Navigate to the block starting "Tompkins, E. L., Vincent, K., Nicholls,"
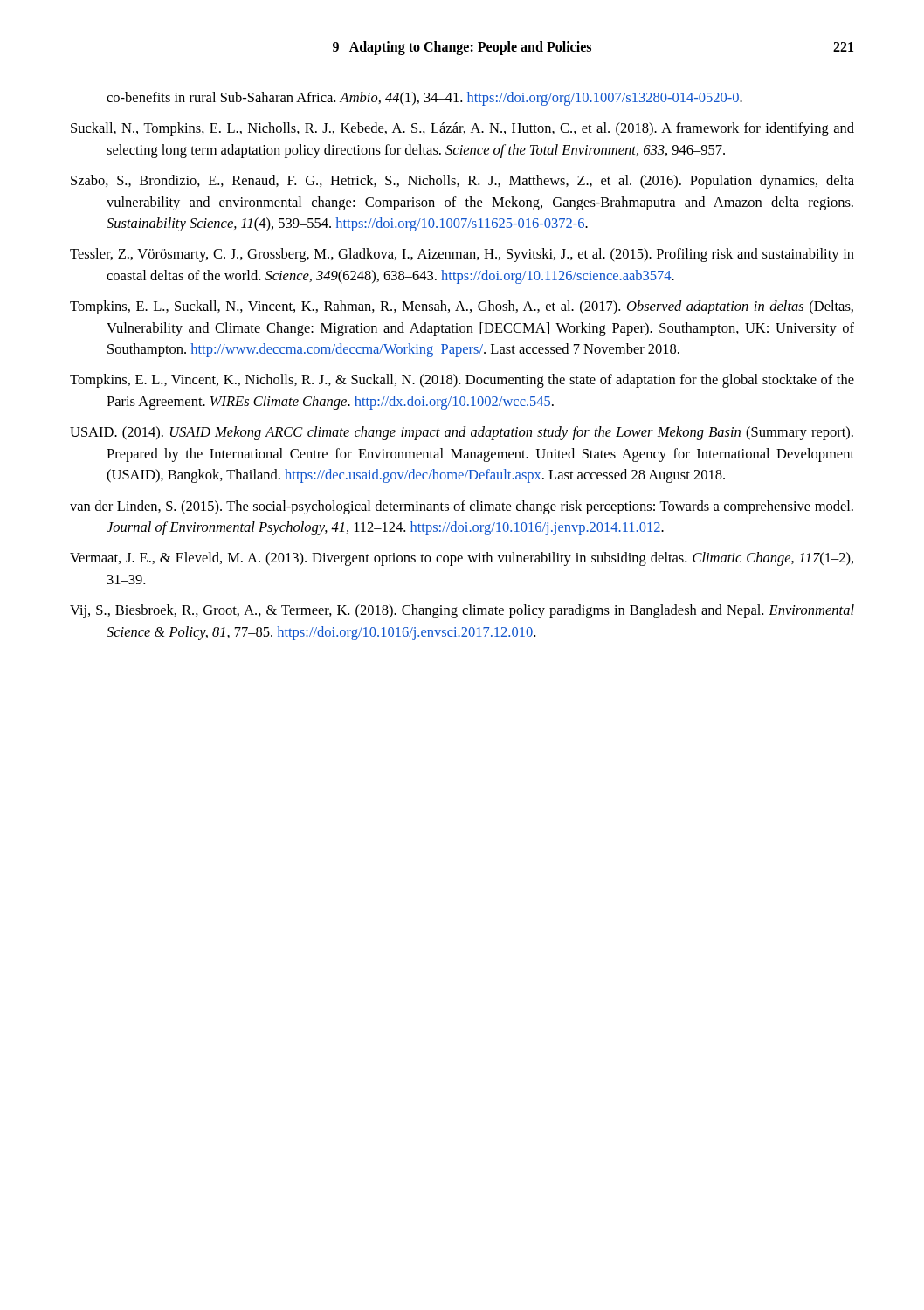Image resolution: width=924 pixels, height=1310 pixels. pyautogui.click(x=462, y=391)
